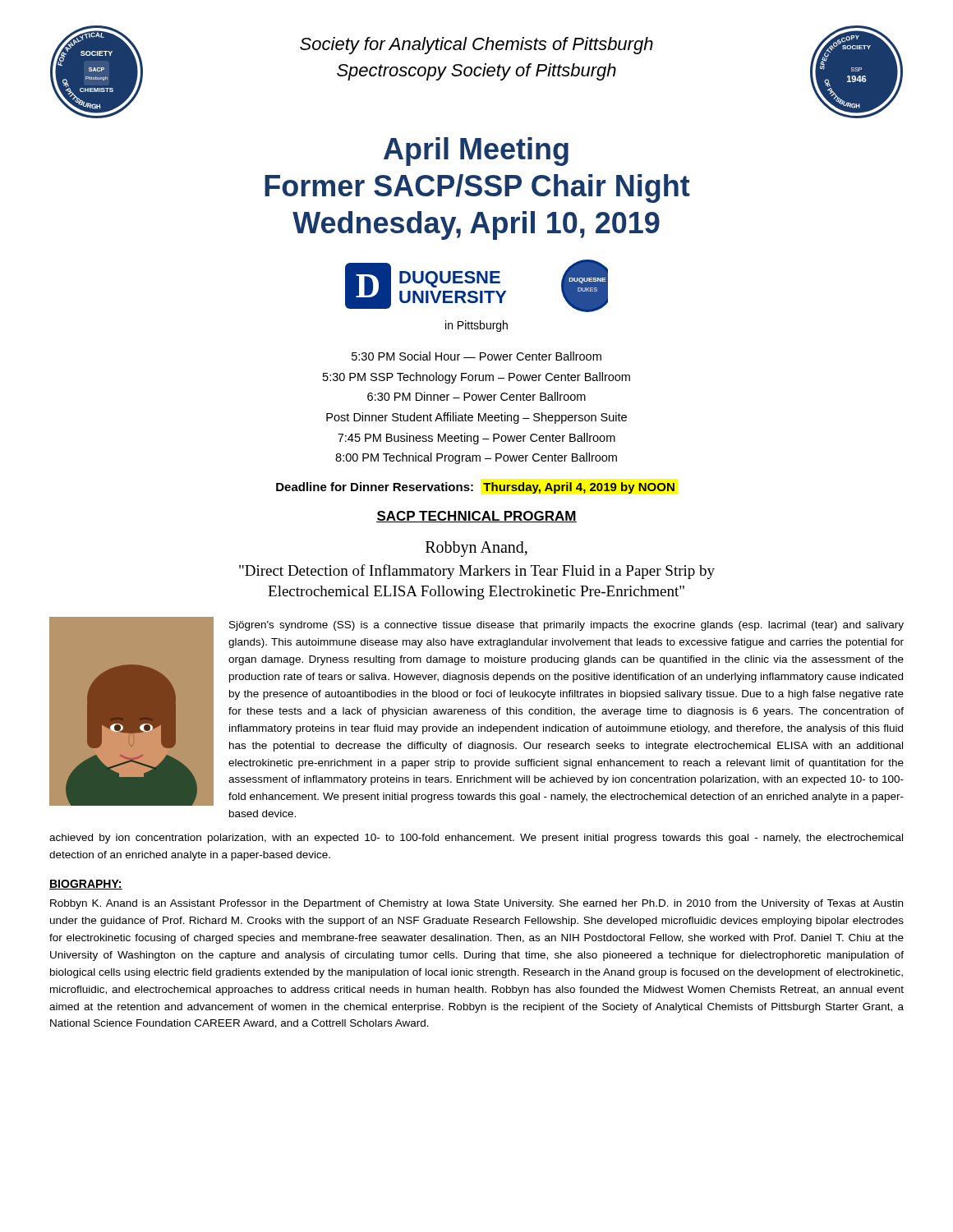Viewport: 953px width, 1232px height.
Task: Where is the passage that starts "5:30 PM Social Hour"?
Action: pyautogui.click(x=476, y=356)
